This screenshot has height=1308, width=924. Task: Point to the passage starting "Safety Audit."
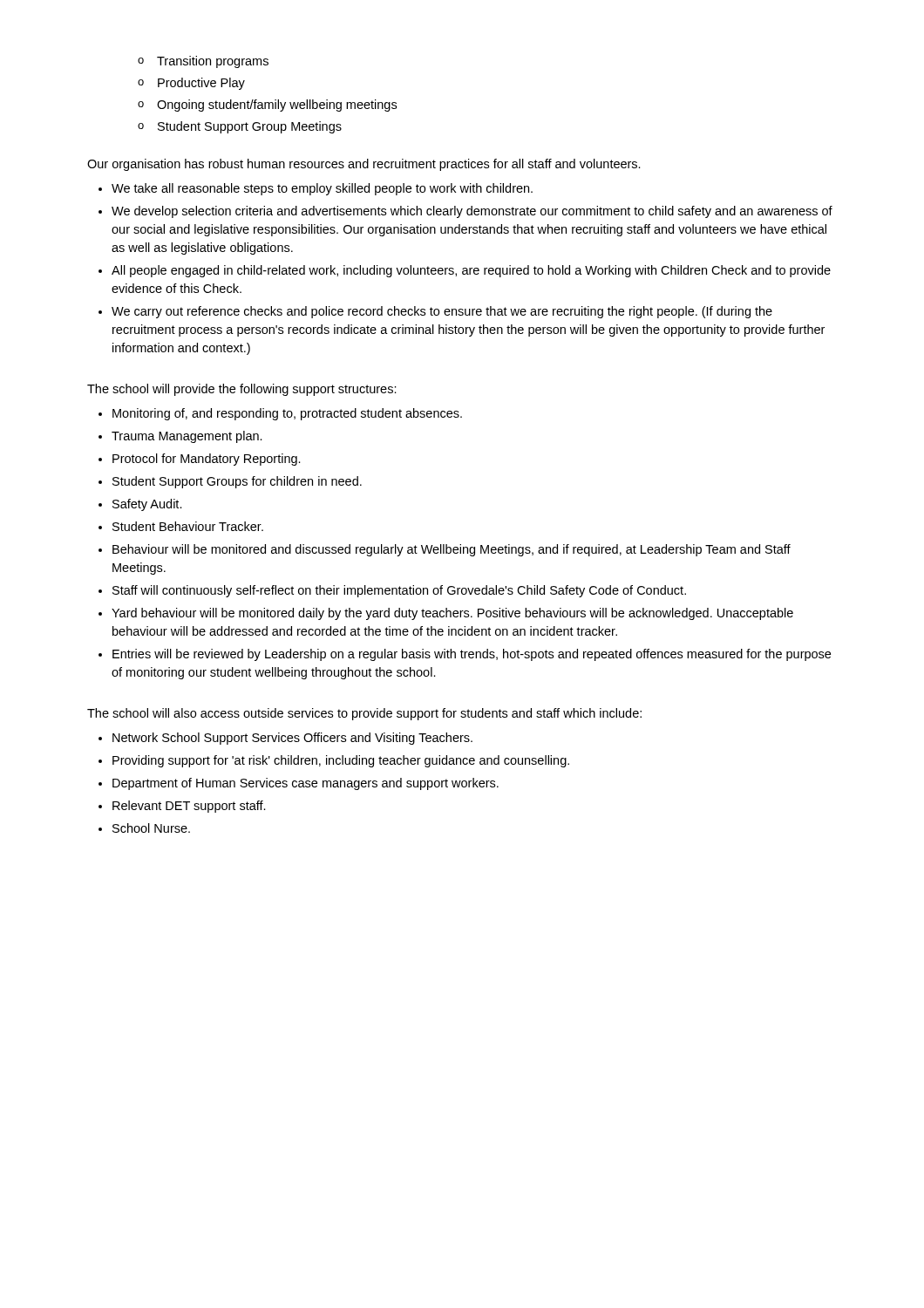pos(147,504)
